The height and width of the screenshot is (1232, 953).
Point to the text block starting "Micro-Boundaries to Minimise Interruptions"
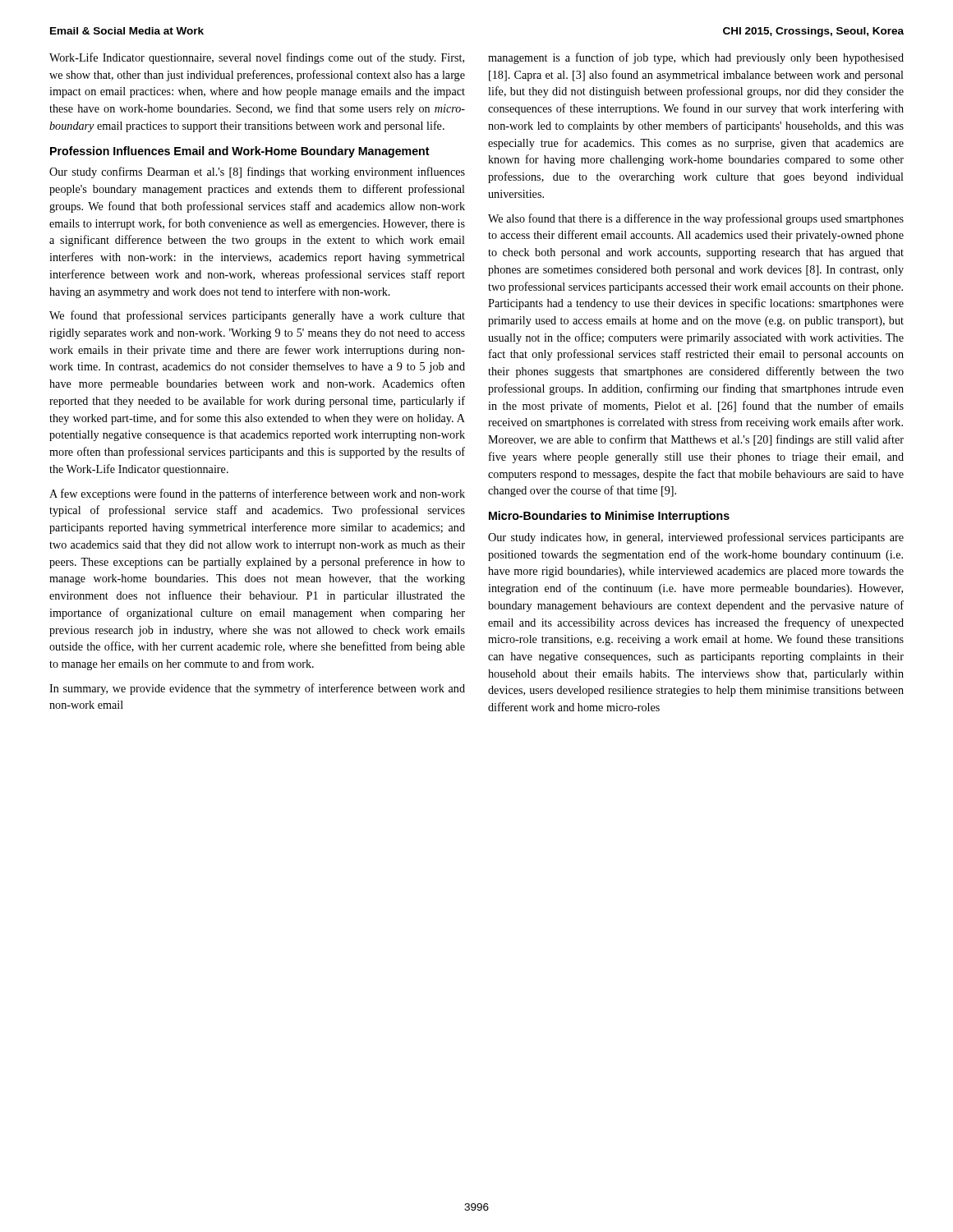click(x=609, y=516)
